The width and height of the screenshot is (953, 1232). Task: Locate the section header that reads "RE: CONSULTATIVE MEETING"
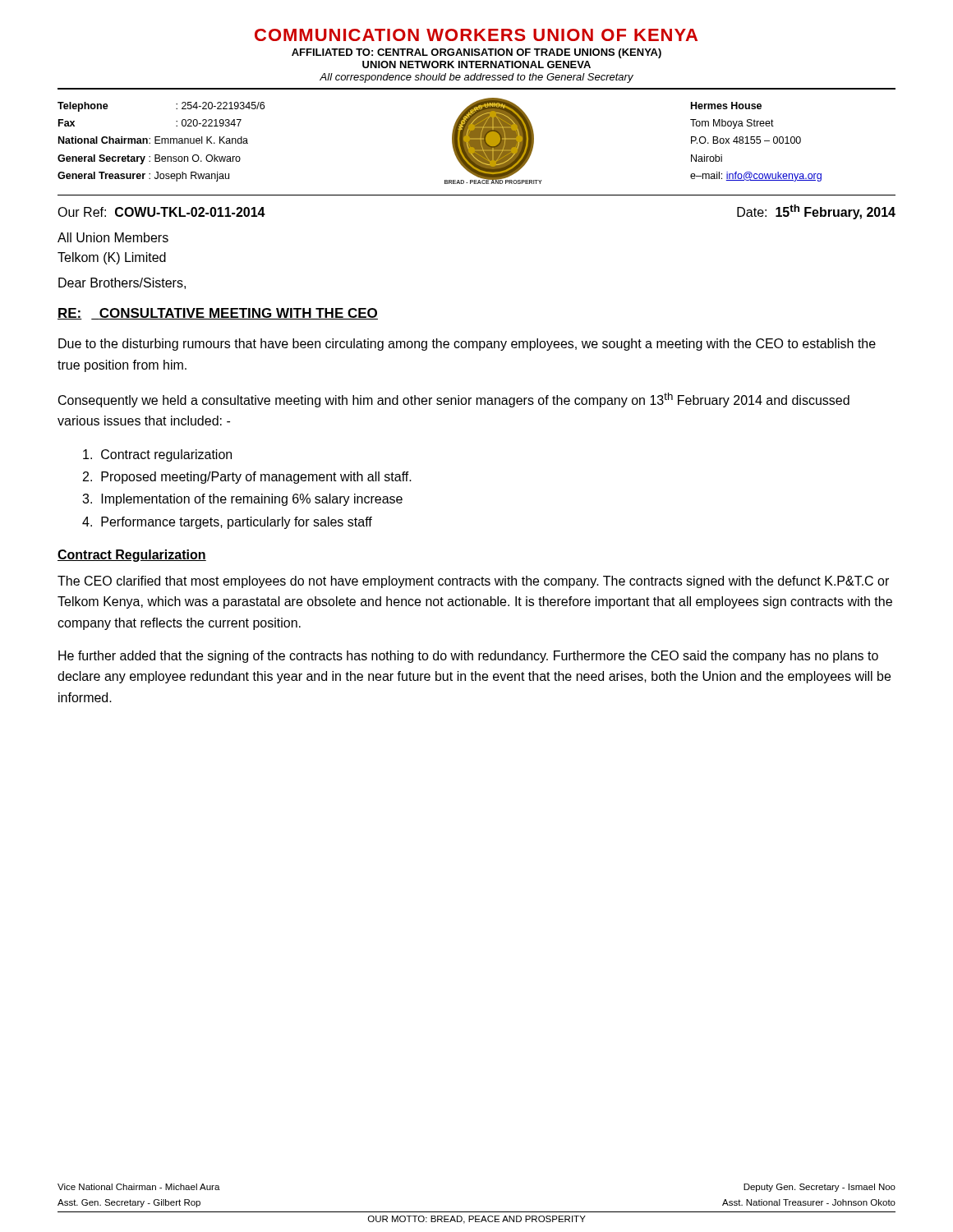click(218, 314)
